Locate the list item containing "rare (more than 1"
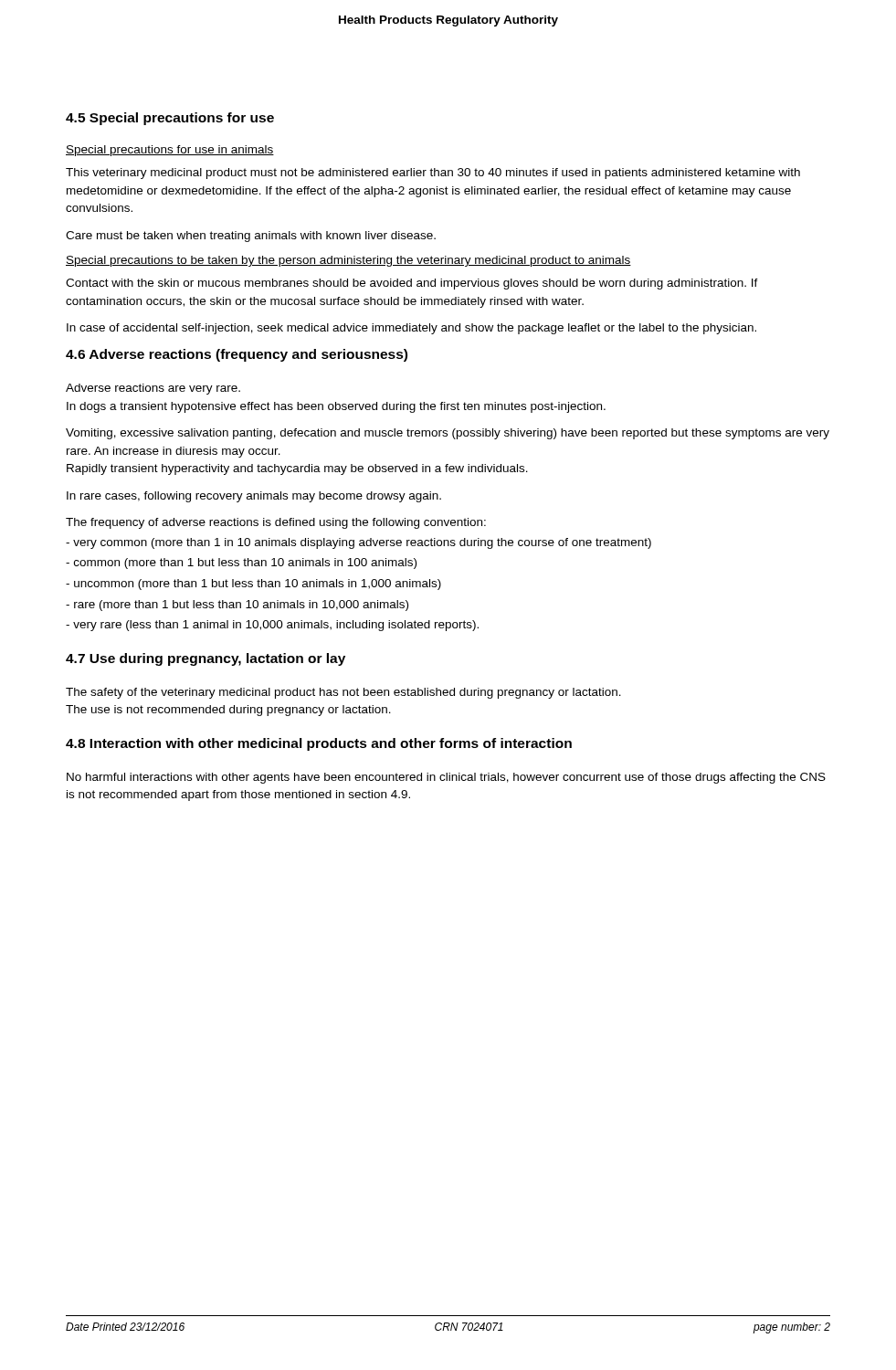Viewport: 896px width, 1370px height. pyautogui.click(x=237, y=604)
